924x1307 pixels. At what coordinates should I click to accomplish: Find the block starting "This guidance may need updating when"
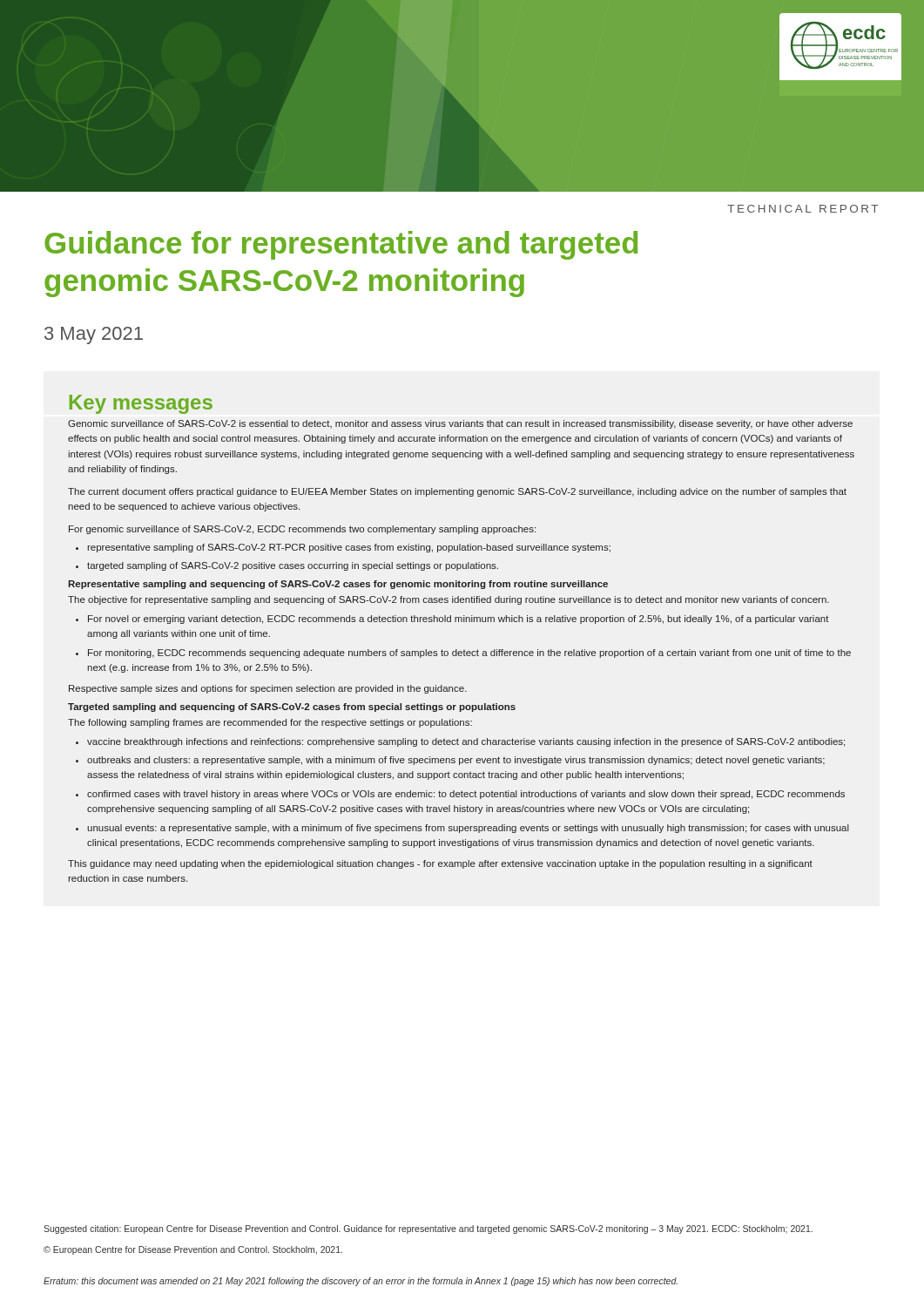[x=440, y=871]
